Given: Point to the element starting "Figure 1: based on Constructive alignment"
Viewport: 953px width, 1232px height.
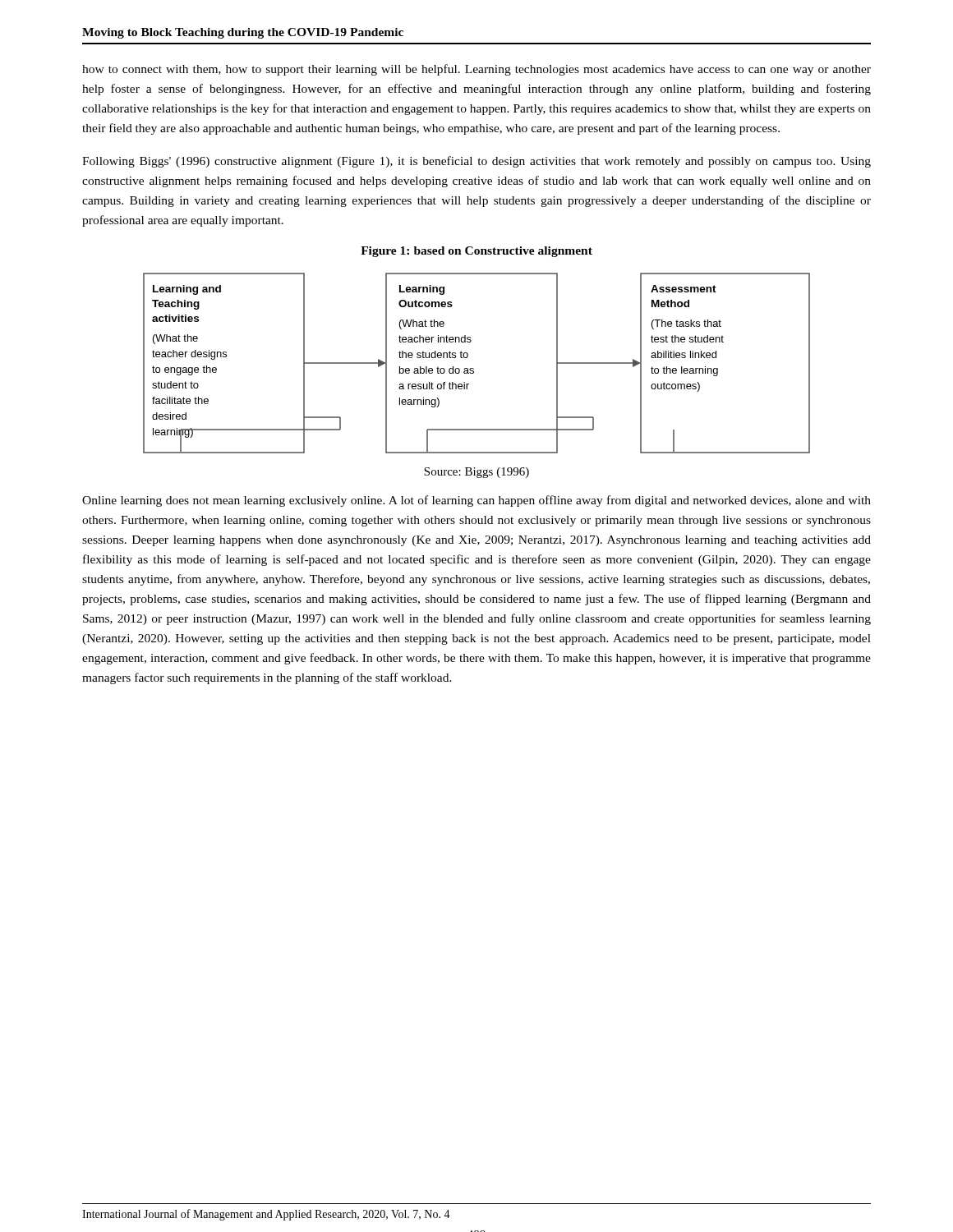Looking at the screenshot, I should coord(476,250).
